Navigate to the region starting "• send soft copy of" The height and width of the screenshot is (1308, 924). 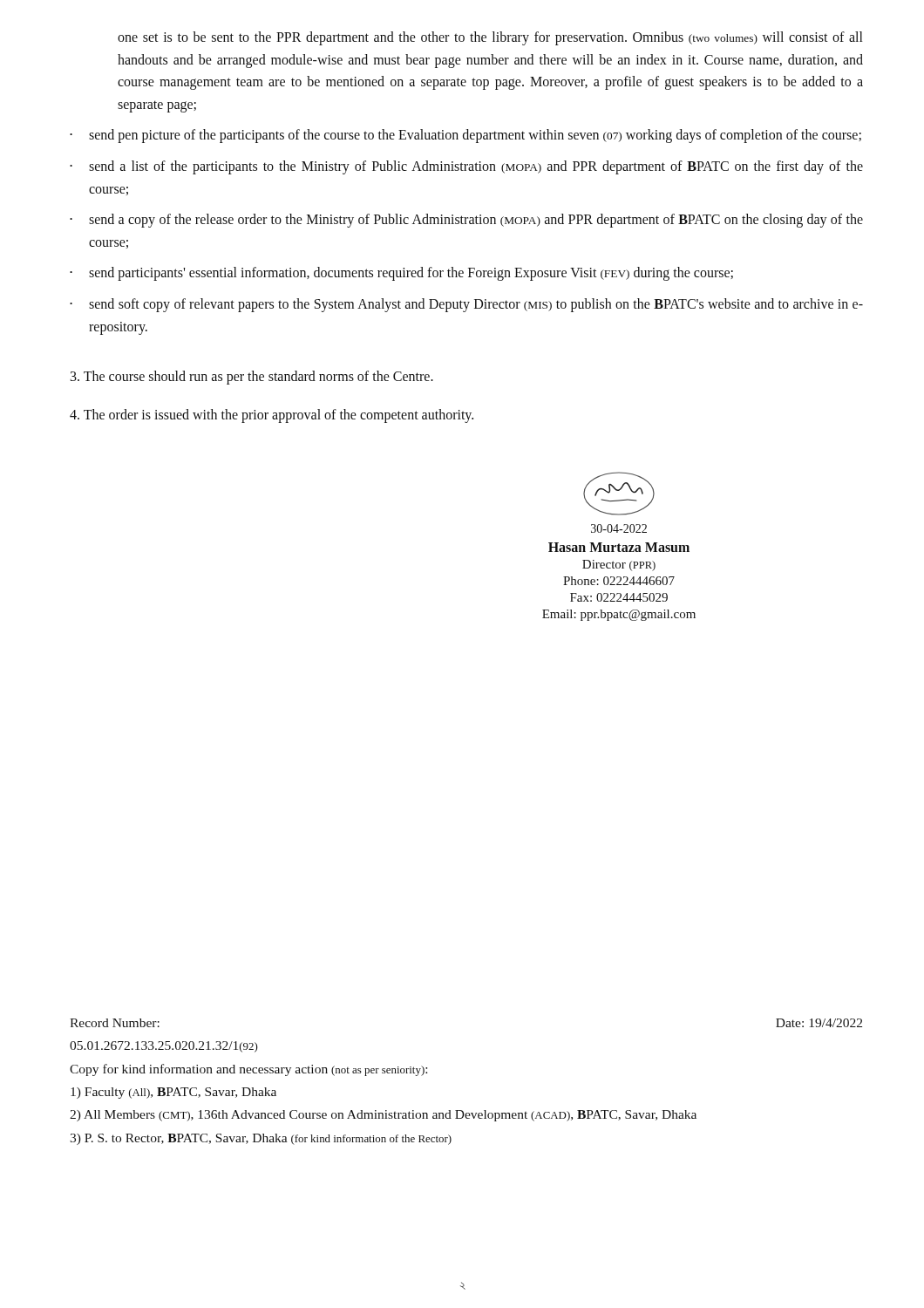pos(466,315)
